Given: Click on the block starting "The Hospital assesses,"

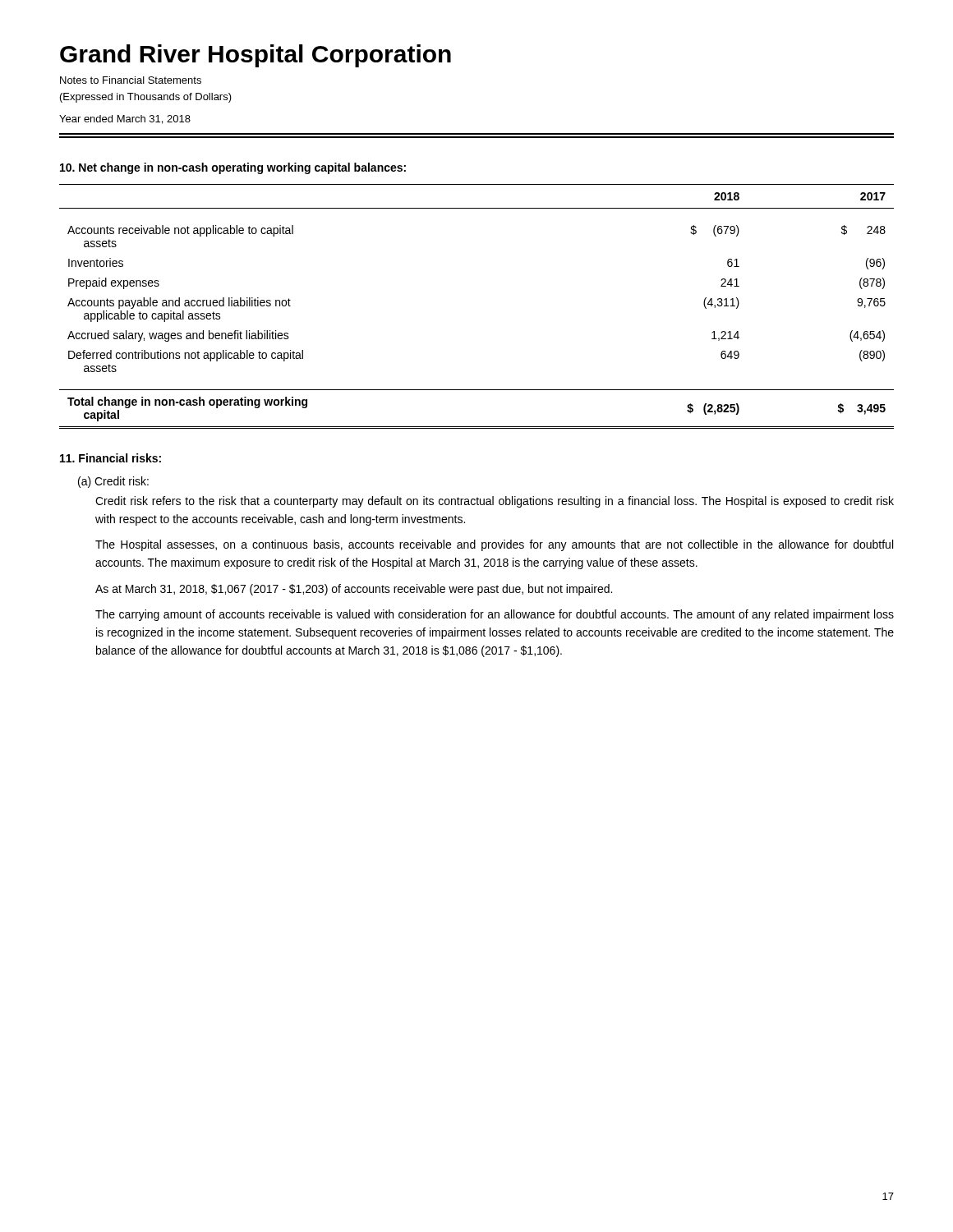Looking at the screenshot, I should click(x=495, y=554).
